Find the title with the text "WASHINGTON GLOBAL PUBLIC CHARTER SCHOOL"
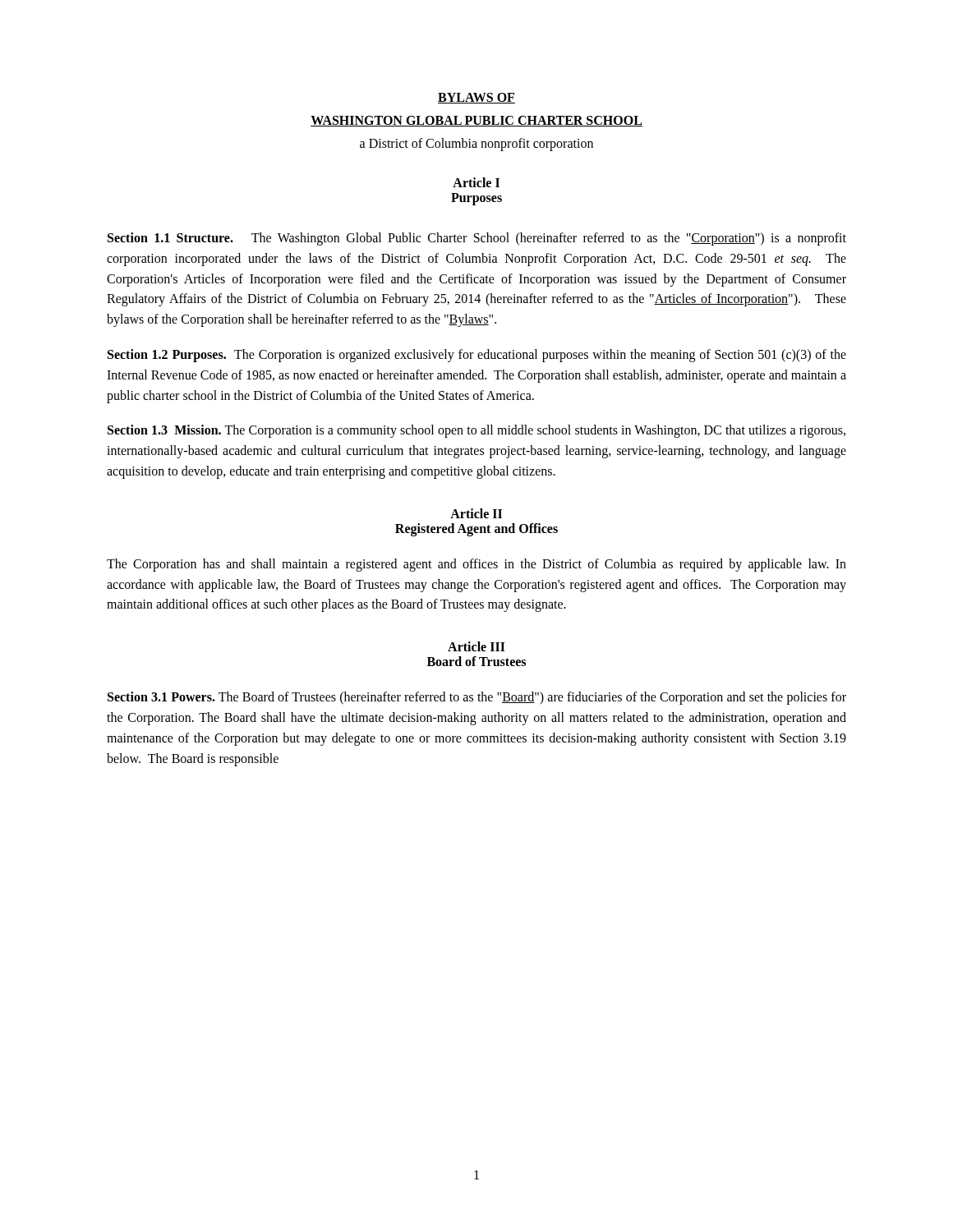The height and width of the screenshot is (1232, 953). coord(476,120)
